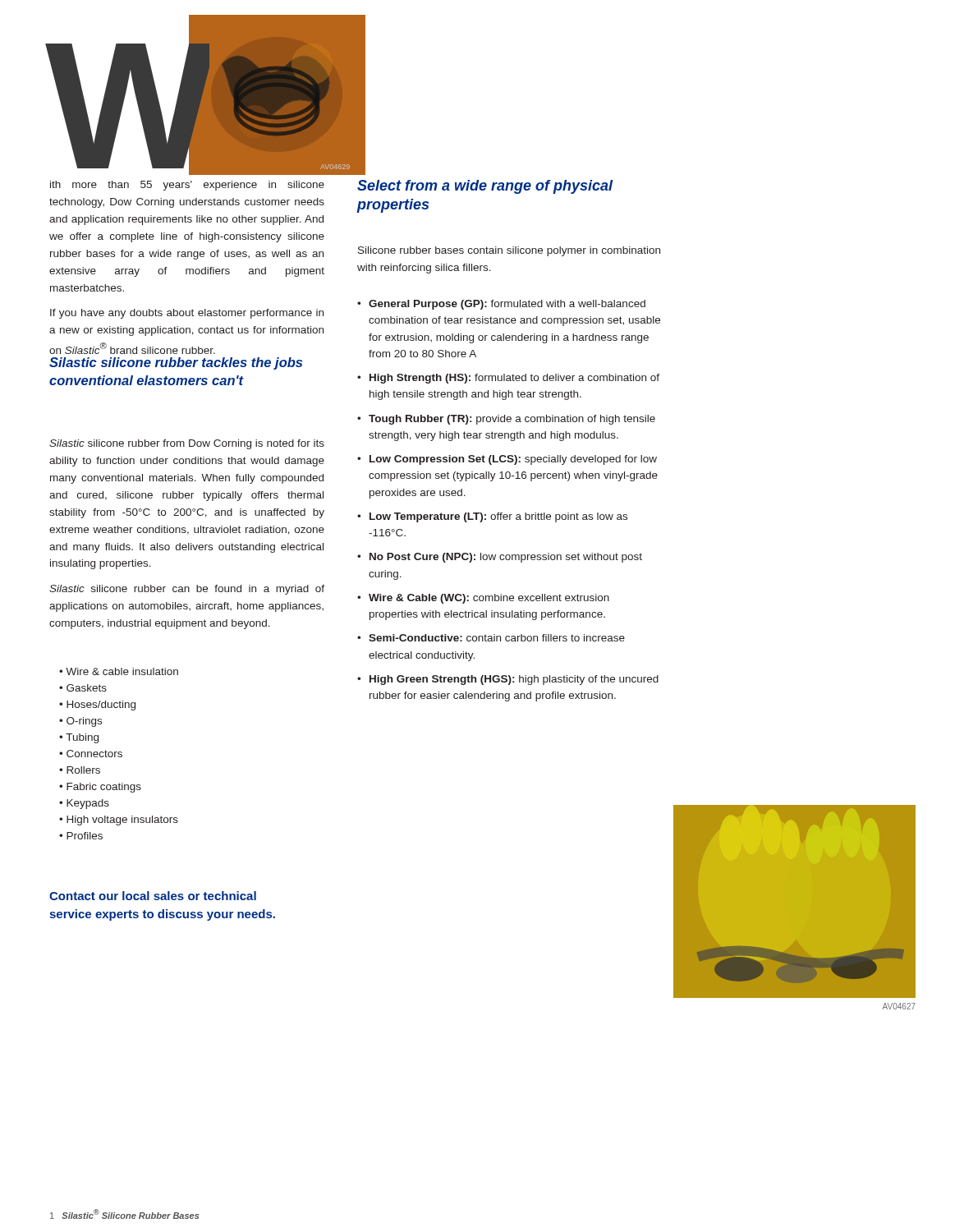Navigate to the region starting "• Gaskets"
964x1232 pixels.
coord(83,688)
